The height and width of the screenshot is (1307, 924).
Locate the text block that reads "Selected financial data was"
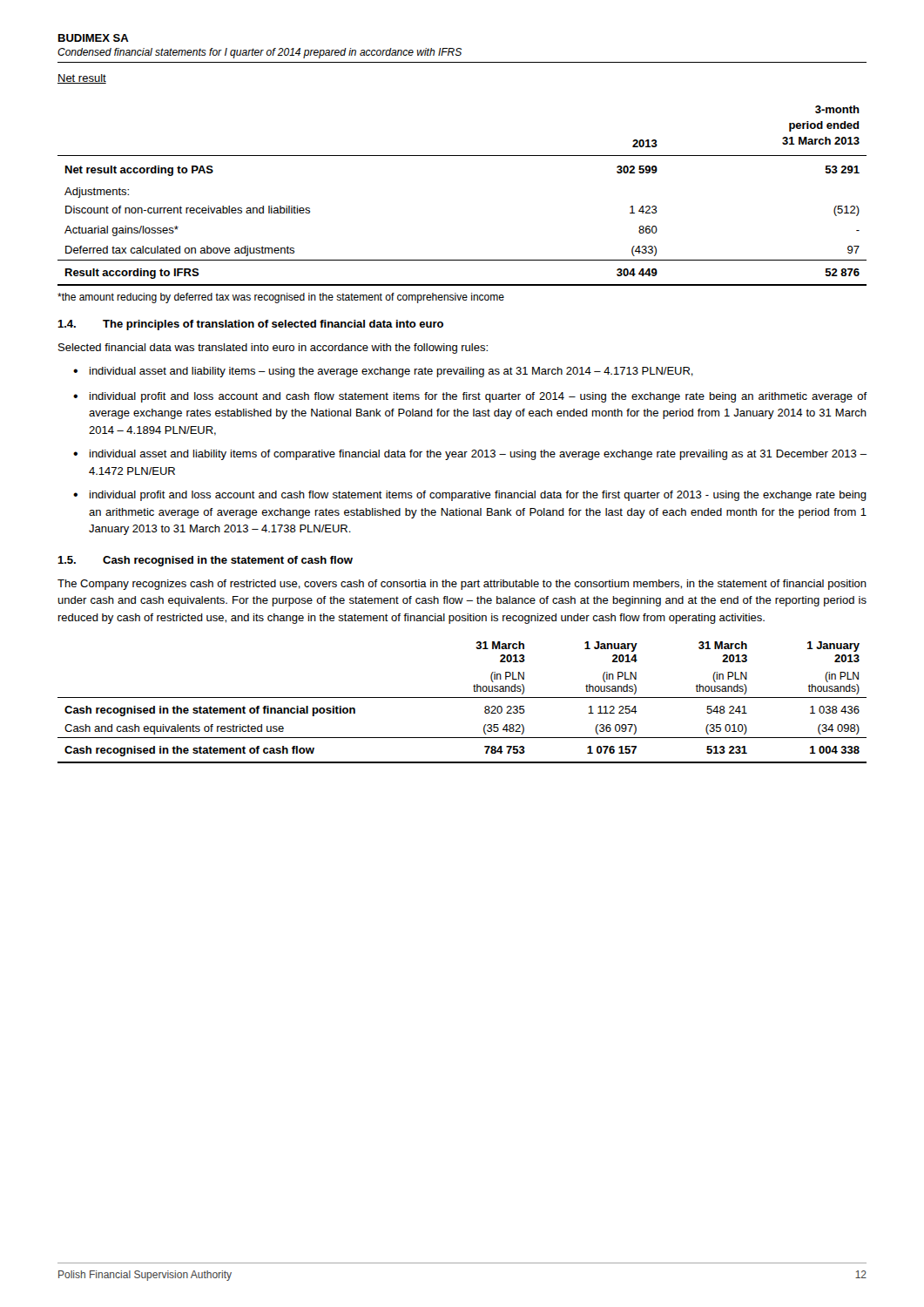(273, 347)
